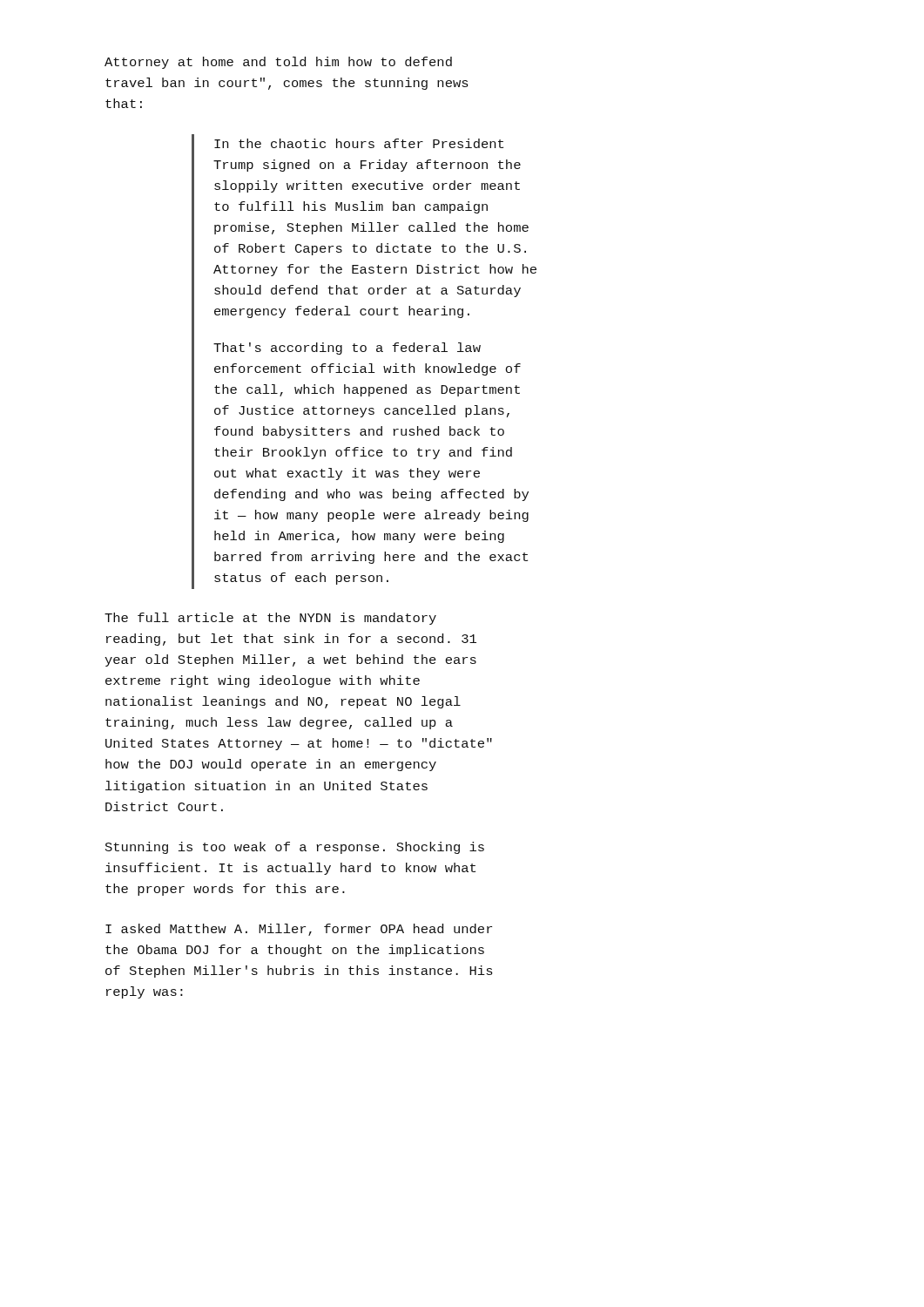Find the text block starting "In the chaotic hours after President Trump signed"
This screenshot has height=1307, width=924.
[499, 362]
